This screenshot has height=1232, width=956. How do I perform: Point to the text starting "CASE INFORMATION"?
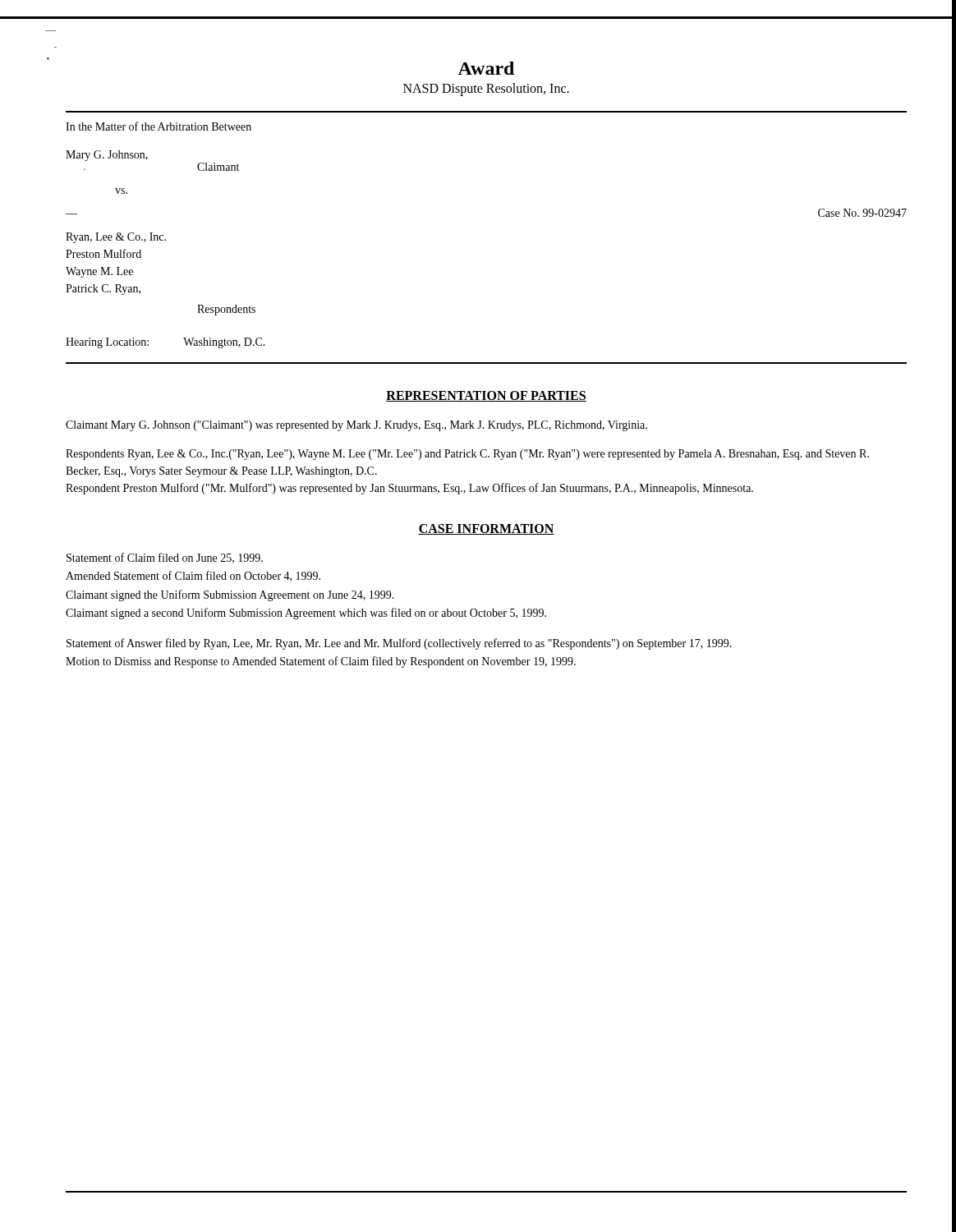486,529
